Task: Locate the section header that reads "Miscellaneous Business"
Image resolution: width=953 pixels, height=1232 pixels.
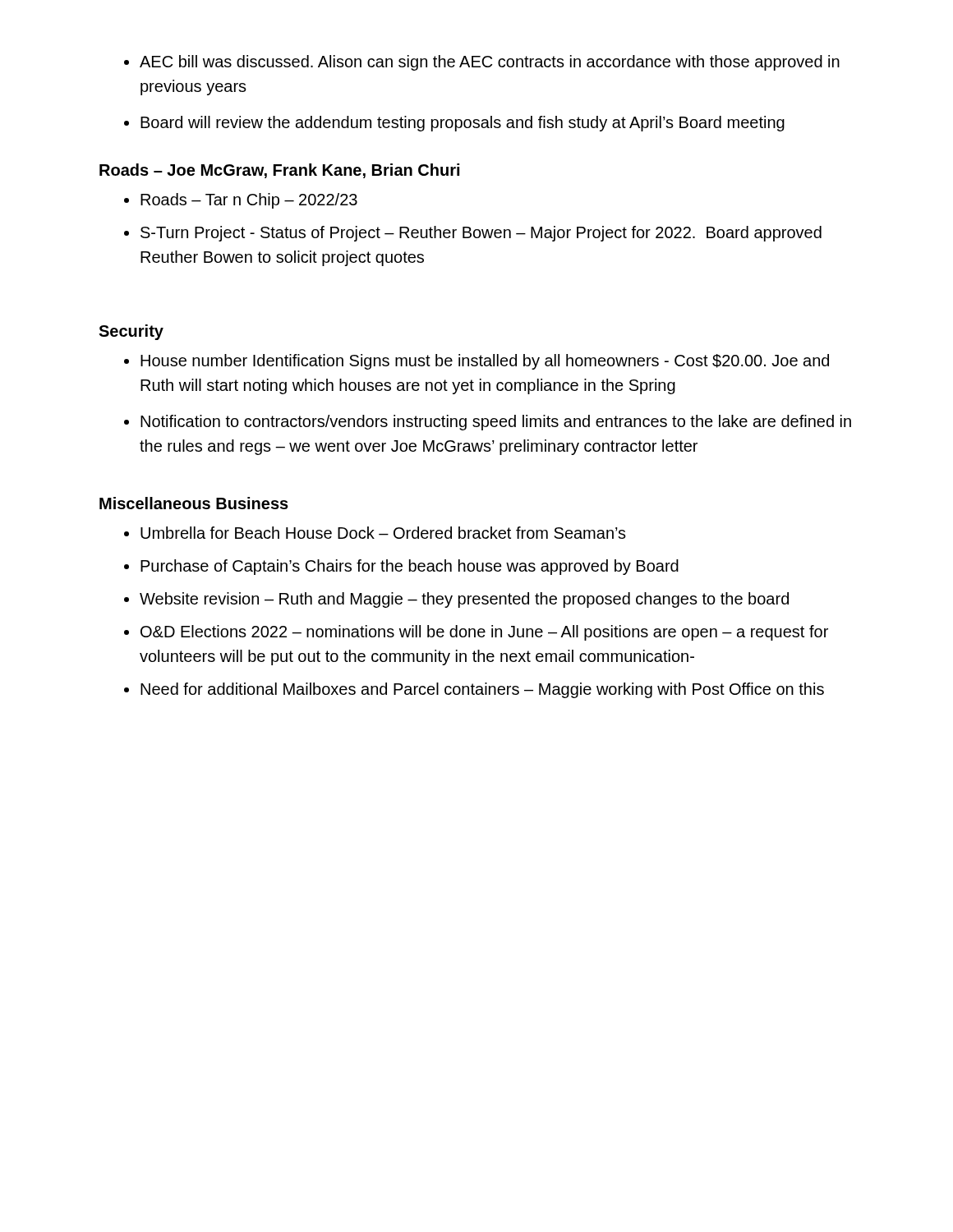Action: point(194,503)
